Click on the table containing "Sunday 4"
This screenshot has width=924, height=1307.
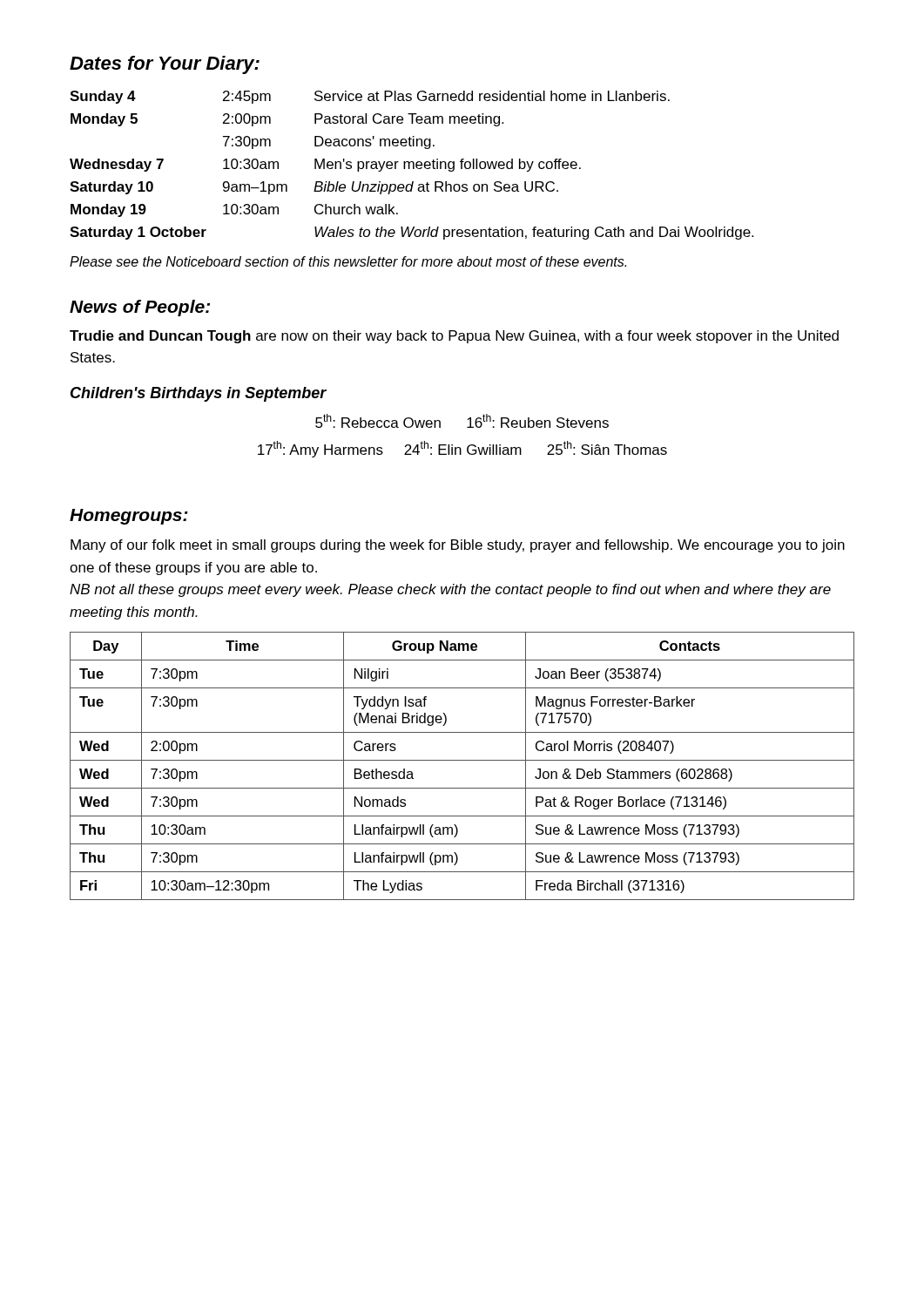pyautogui.click(x=462, y=165)
